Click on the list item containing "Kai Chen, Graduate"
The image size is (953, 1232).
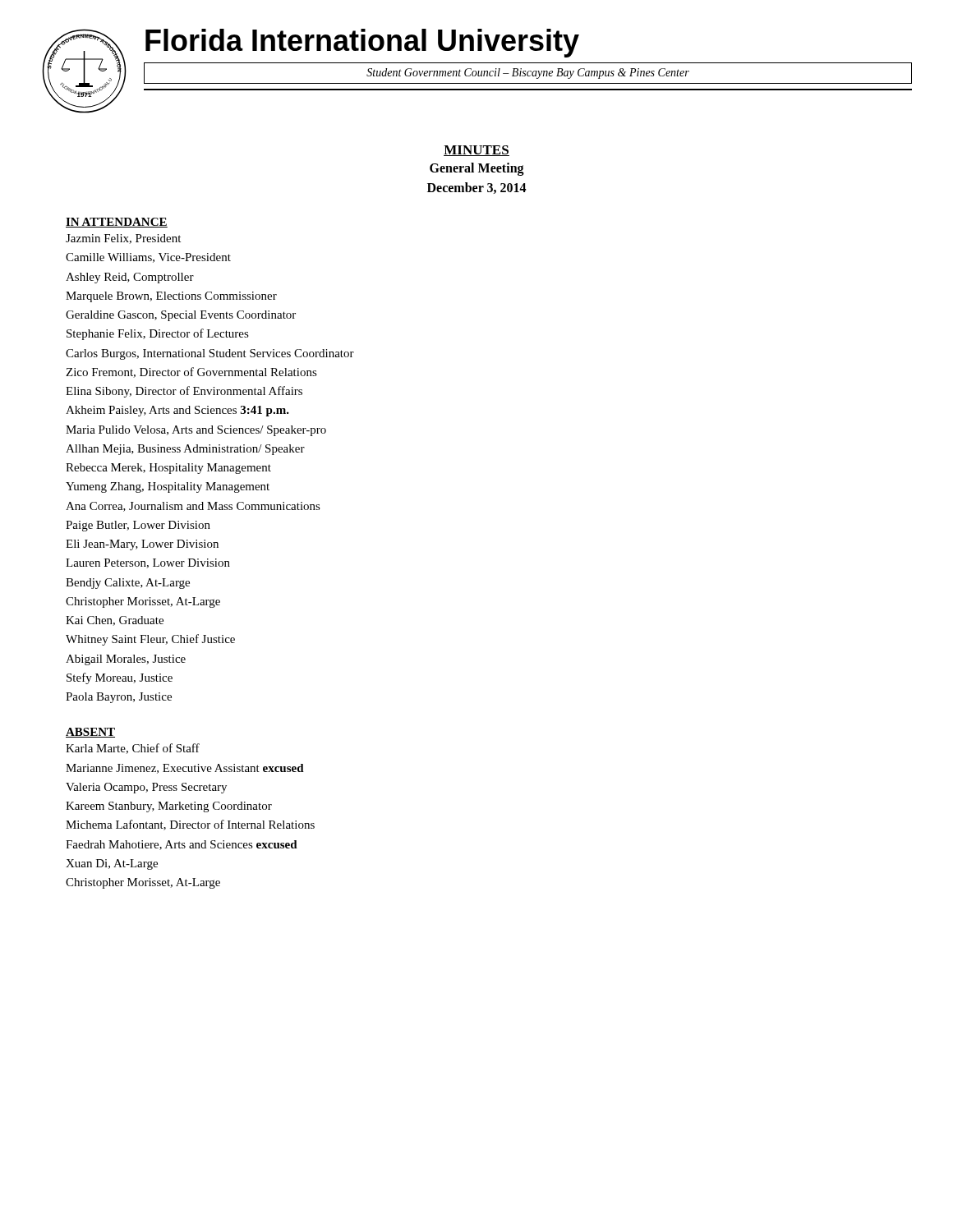[x=115, y=620]
